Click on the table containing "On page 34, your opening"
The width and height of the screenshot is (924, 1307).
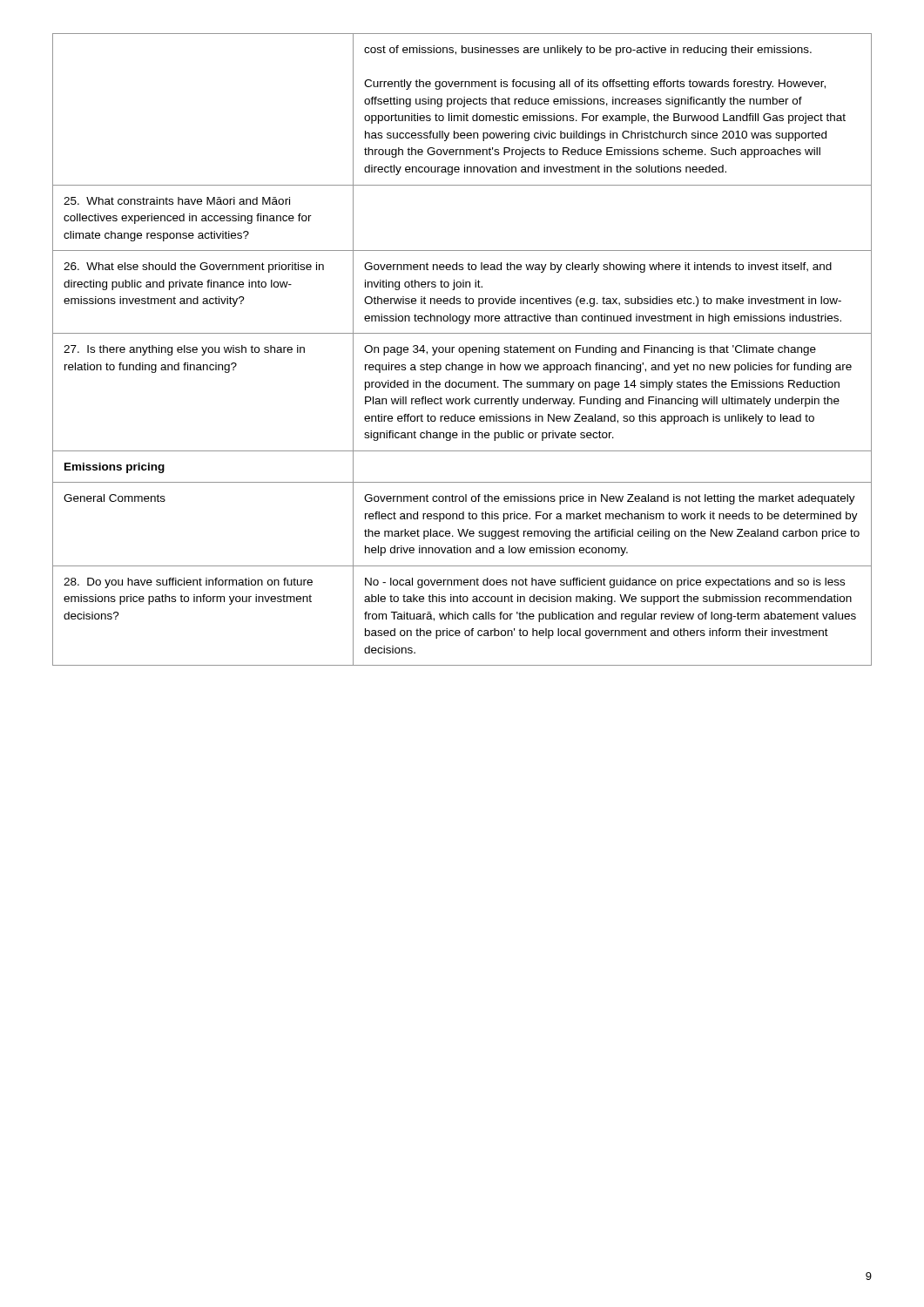tap(462, 350)
